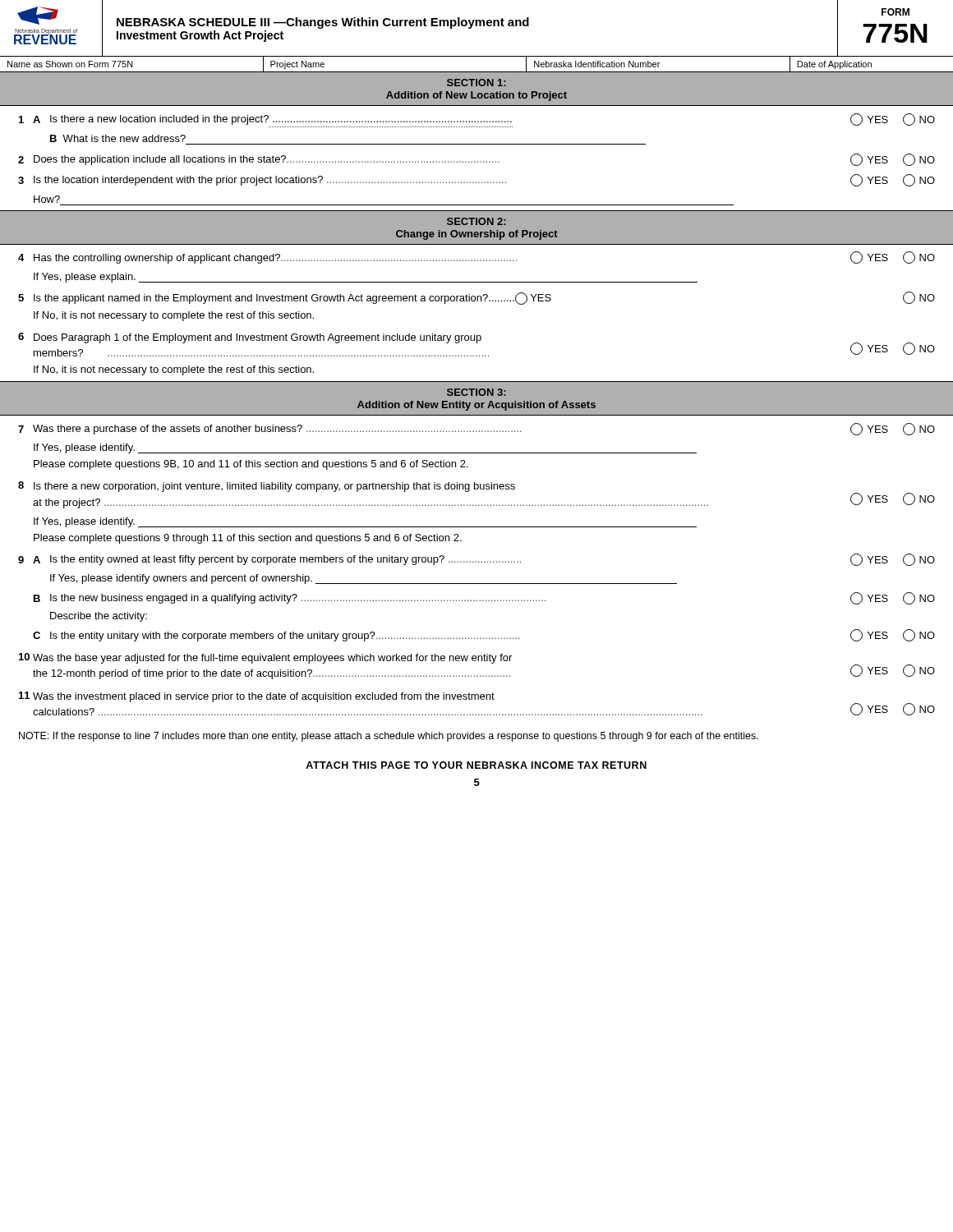Find the list item that says "10 Was the base"

(x=476, y=665)
